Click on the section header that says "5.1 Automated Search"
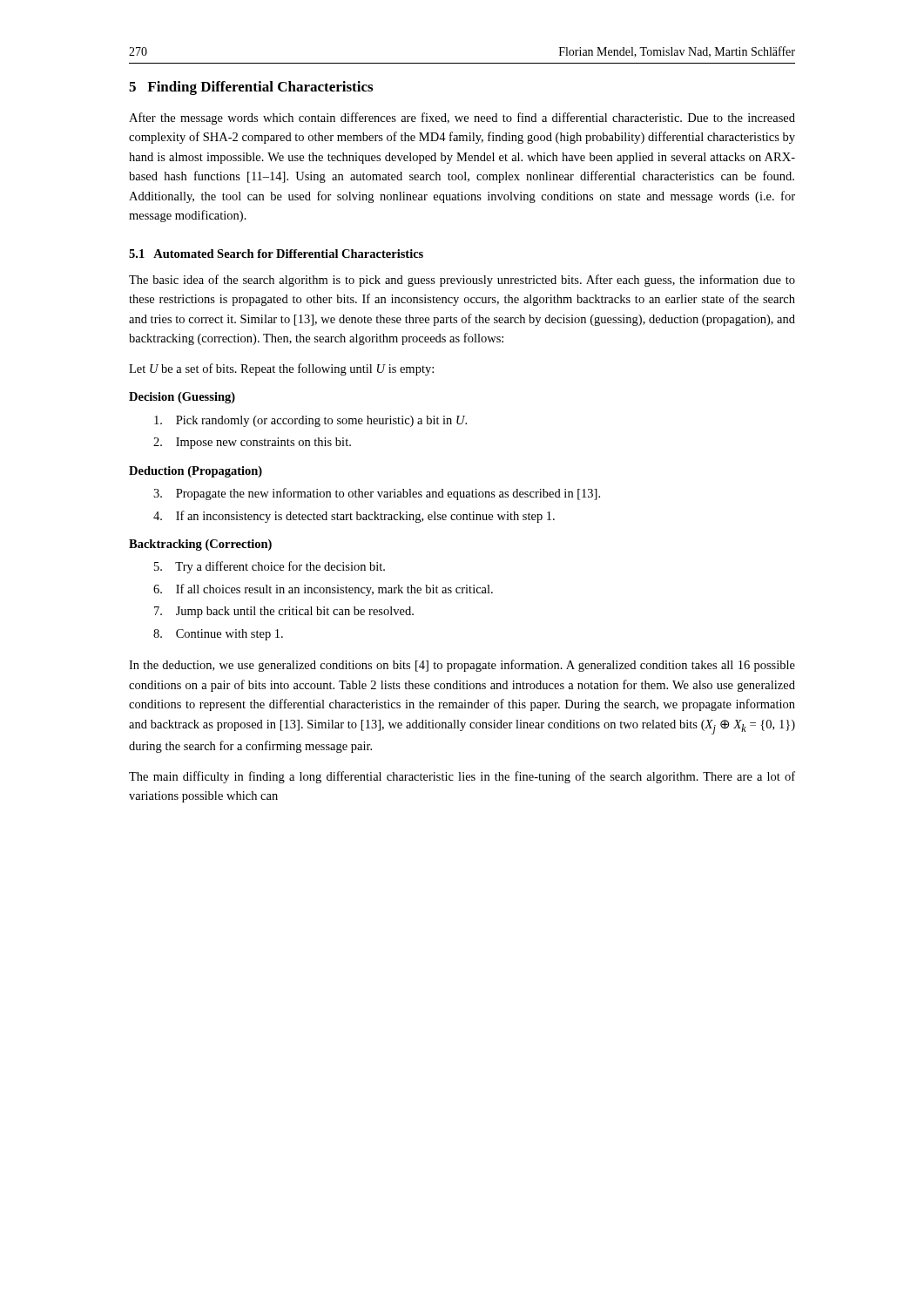 point(276,254)
